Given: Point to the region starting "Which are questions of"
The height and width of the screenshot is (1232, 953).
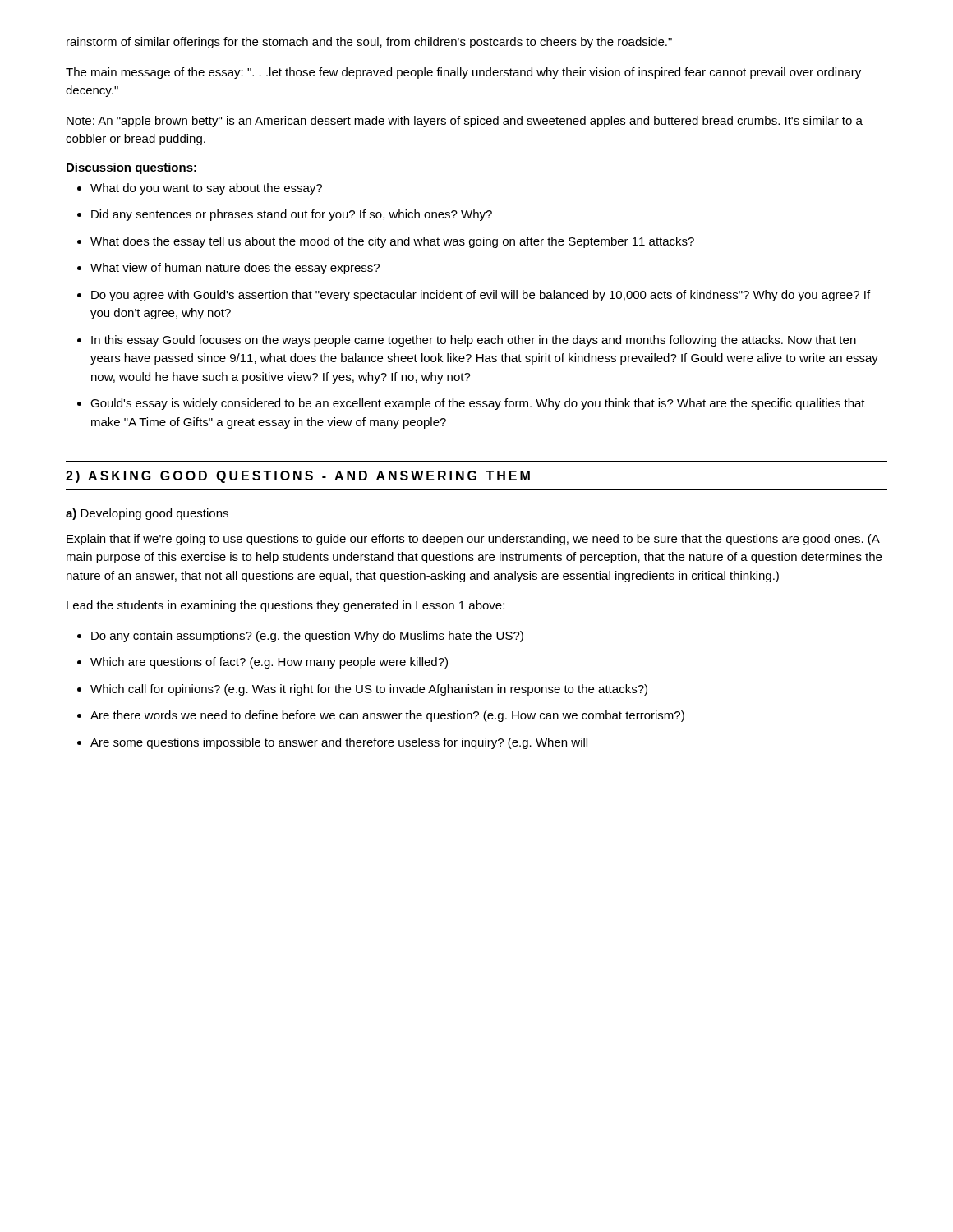Looking at the screenshot, I should click(x=262, y=663).
